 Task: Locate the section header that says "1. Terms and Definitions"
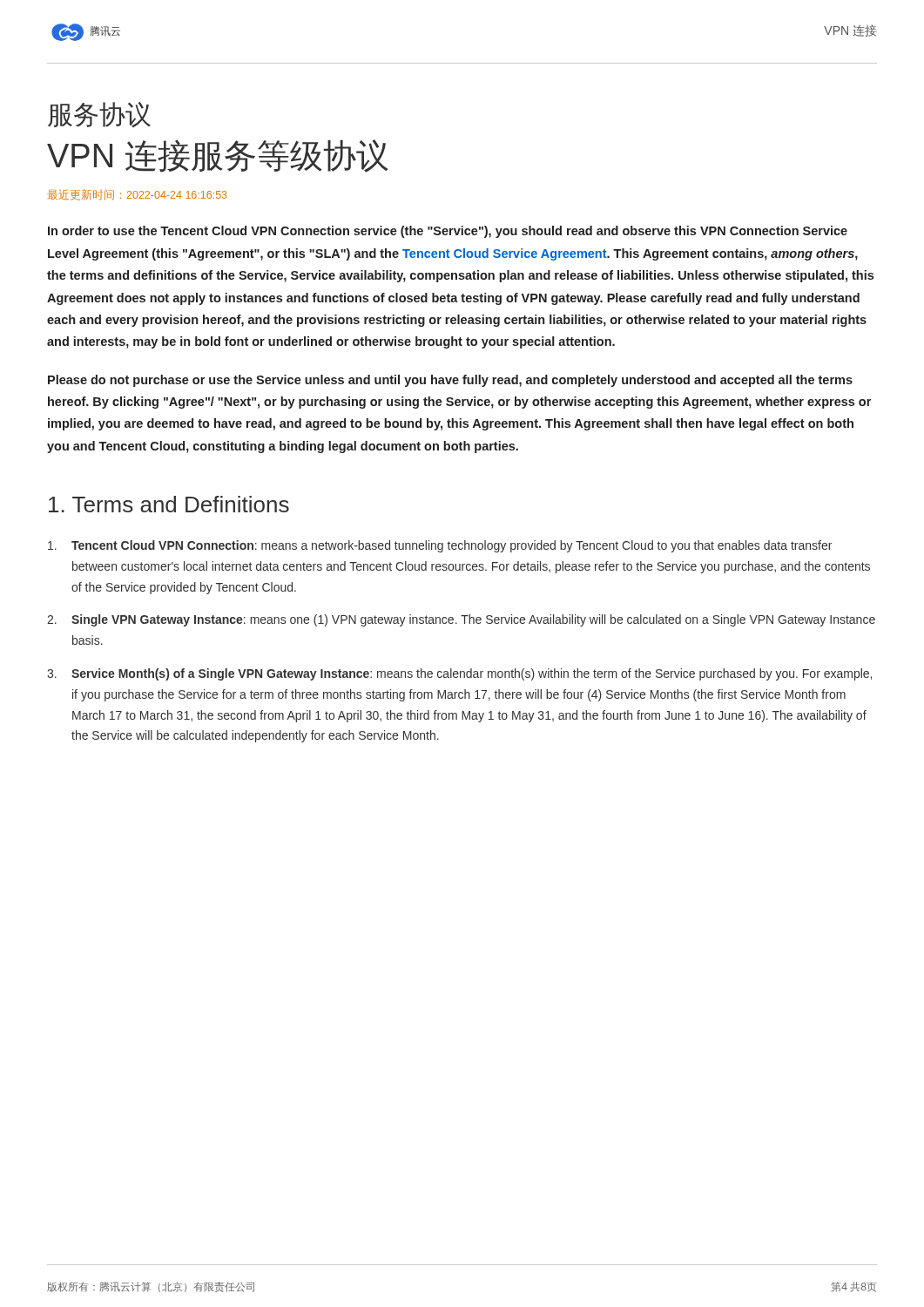168,505
